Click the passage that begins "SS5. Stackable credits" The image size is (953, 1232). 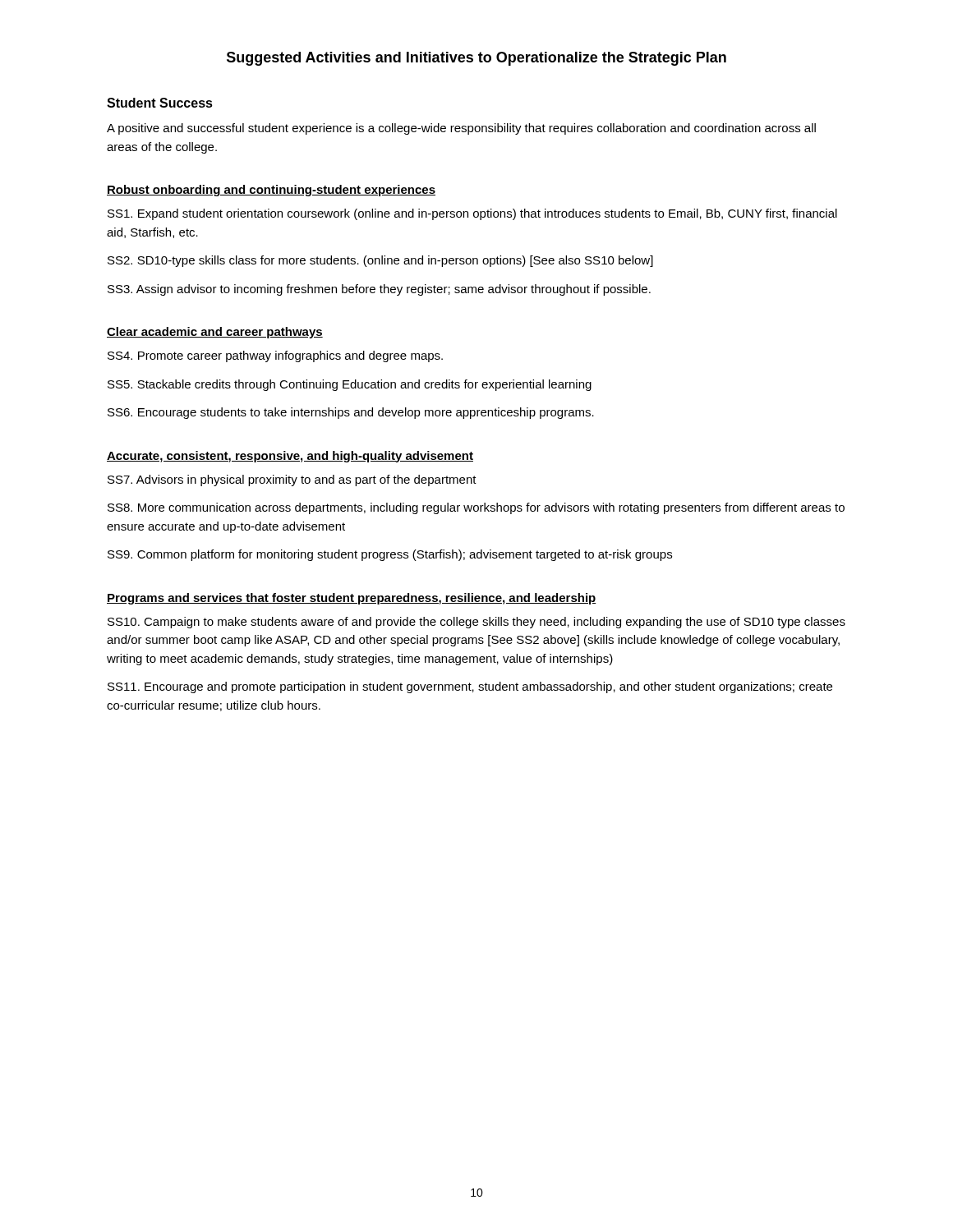pyautogui.click(x=349, y=384)
